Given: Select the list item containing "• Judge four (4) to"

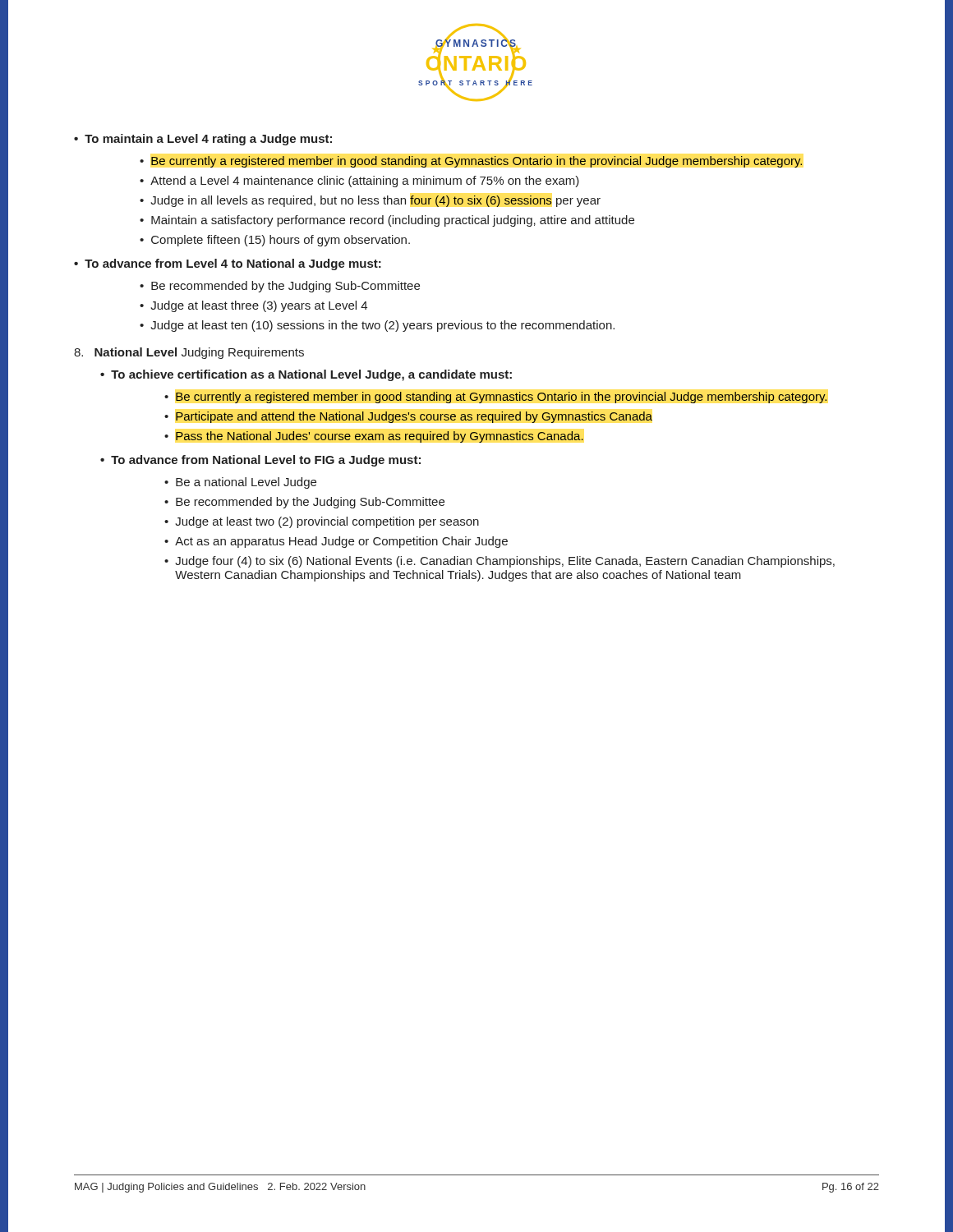Looking at the screenshot, I should coord(522,568).
